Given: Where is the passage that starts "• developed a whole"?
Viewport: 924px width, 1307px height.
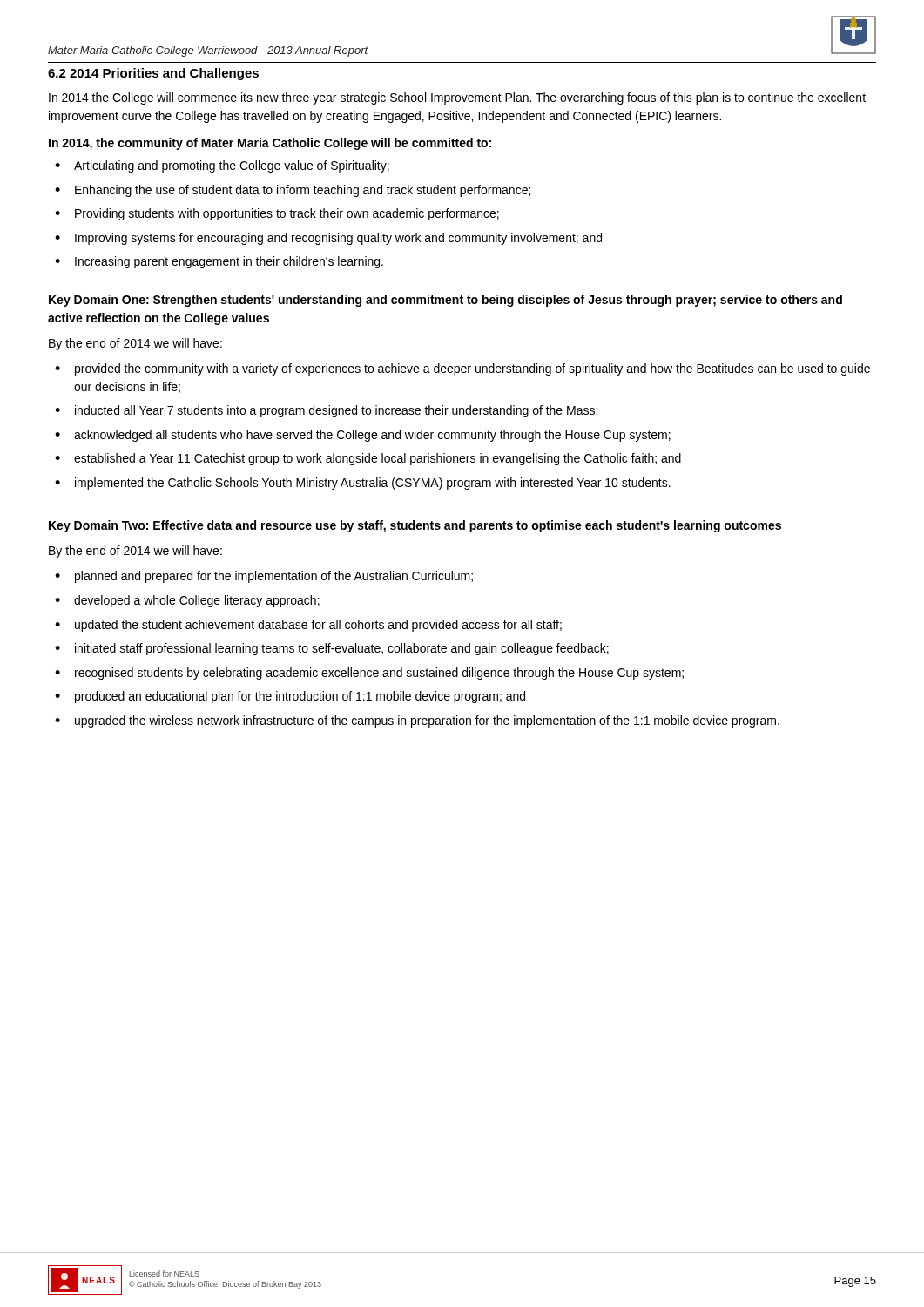Looking at the screenshot, I should click(x=187, y=601).
